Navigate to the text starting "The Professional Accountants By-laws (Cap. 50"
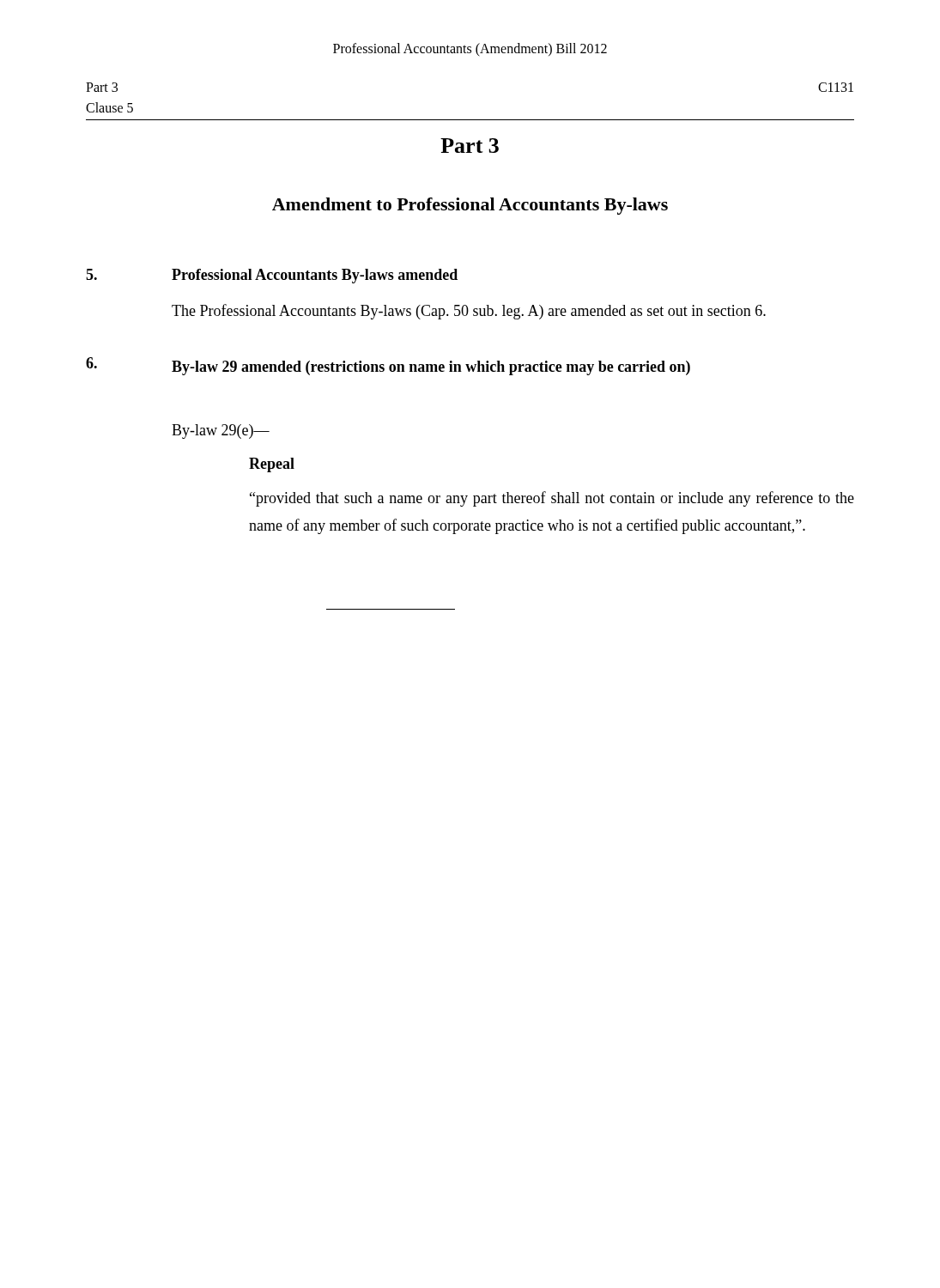Screen dimensions: 1288x940 click(469, 311)
